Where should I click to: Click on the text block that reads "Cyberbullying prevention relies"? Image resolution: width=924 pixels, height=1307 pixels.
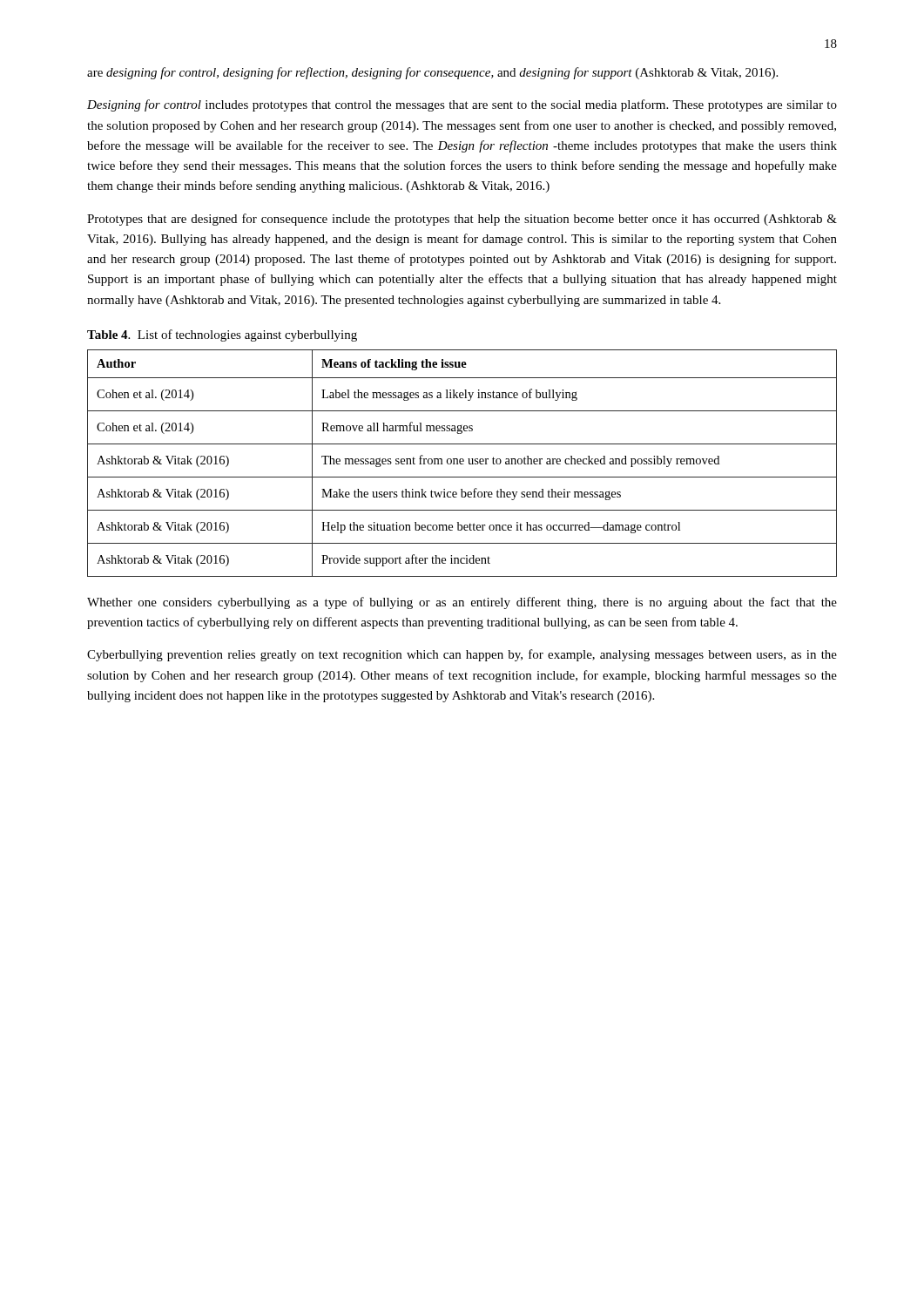(462, 676)
